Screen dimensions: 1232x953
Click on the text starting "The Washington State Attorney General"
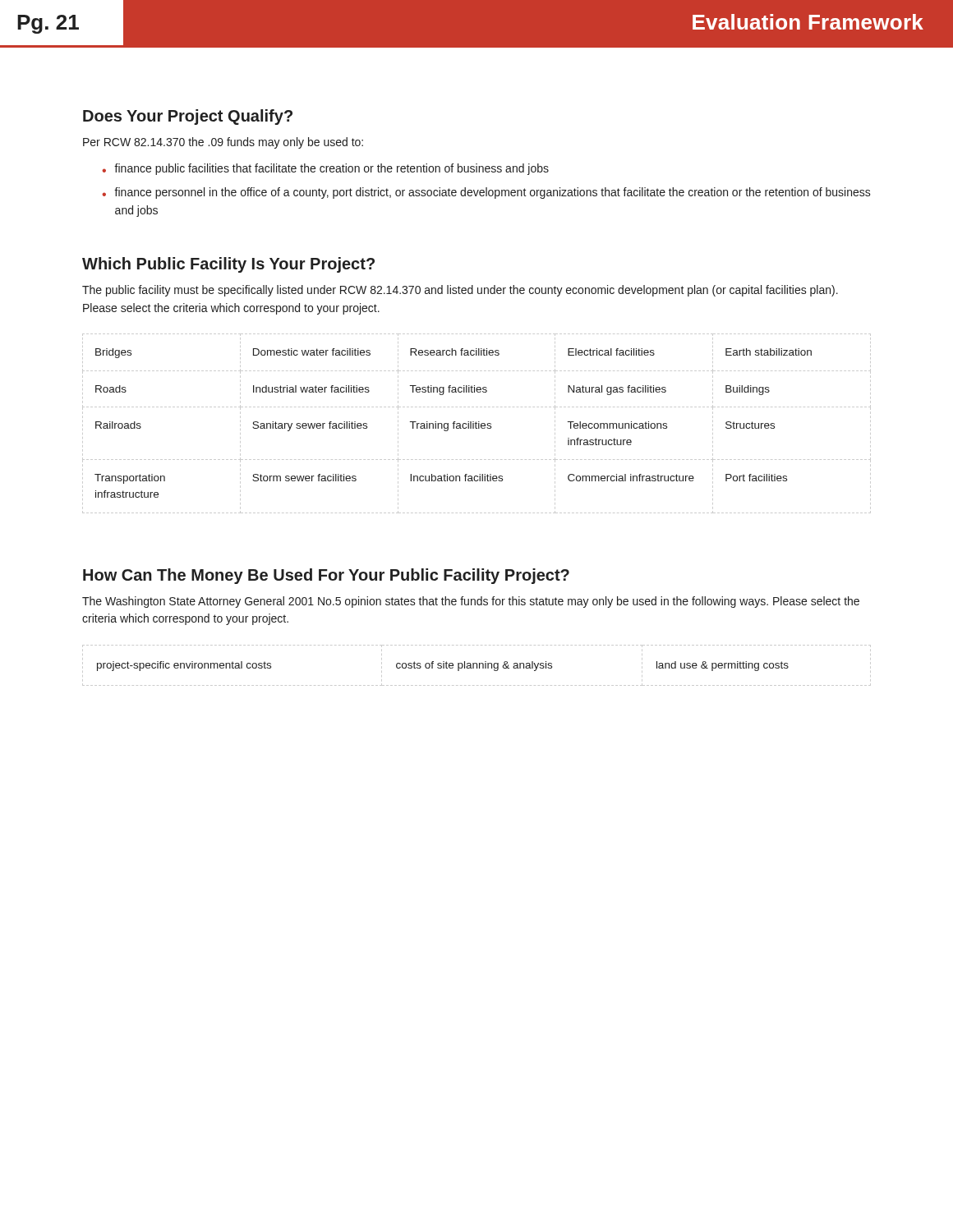click(x=471, y=610)
